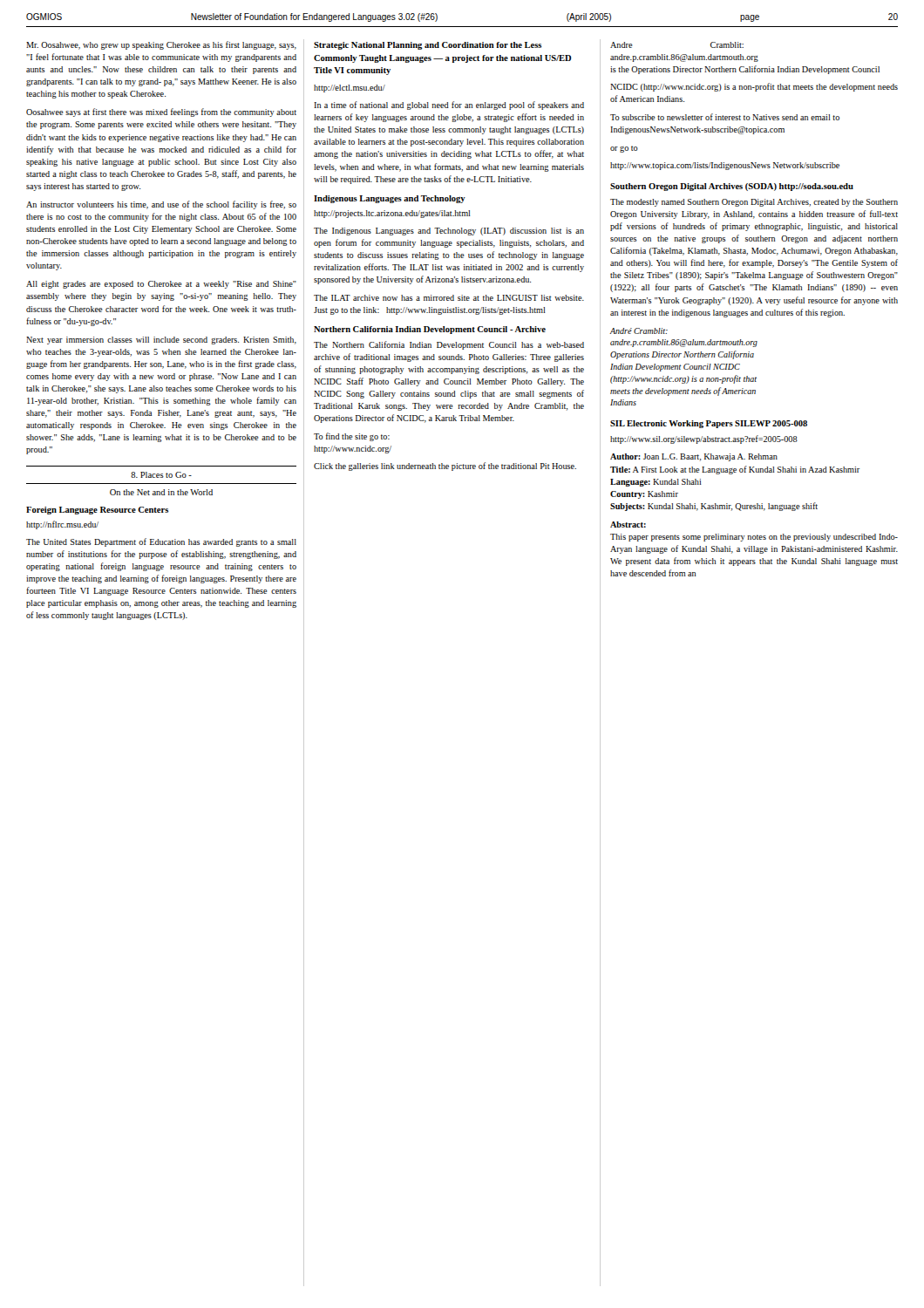Point to the region starting "Andre Cramblit: andre.p.cramblit.86@alum.dartmouth.org is the Operations Director Northern"
The height and width of the screenshot is (1308, 924).
pyautogui.click(x=754, y=58)
